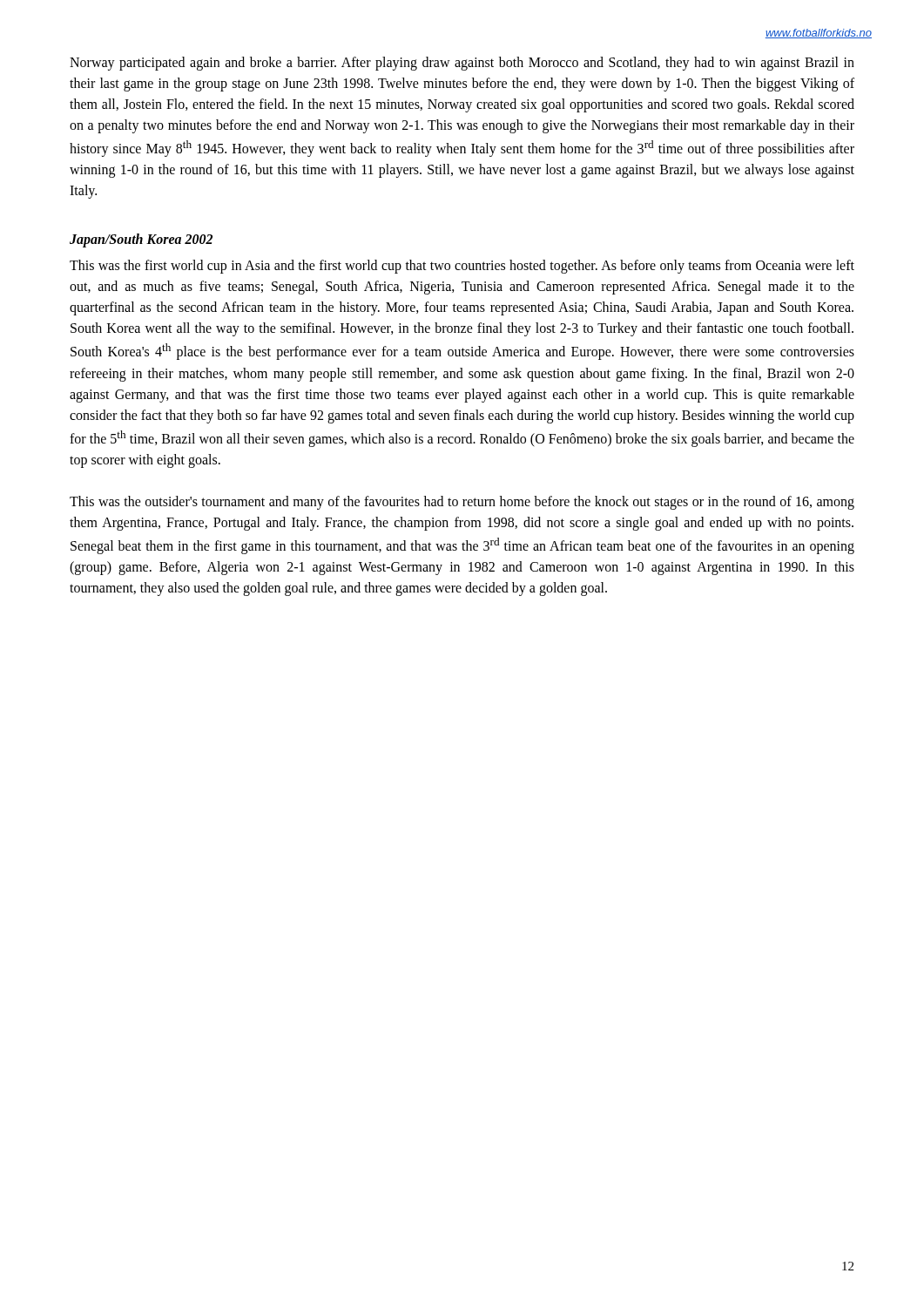924x1307 pixels.
Task: Click on the text starting "This was the first world"
Action: (x=462, y=363)
